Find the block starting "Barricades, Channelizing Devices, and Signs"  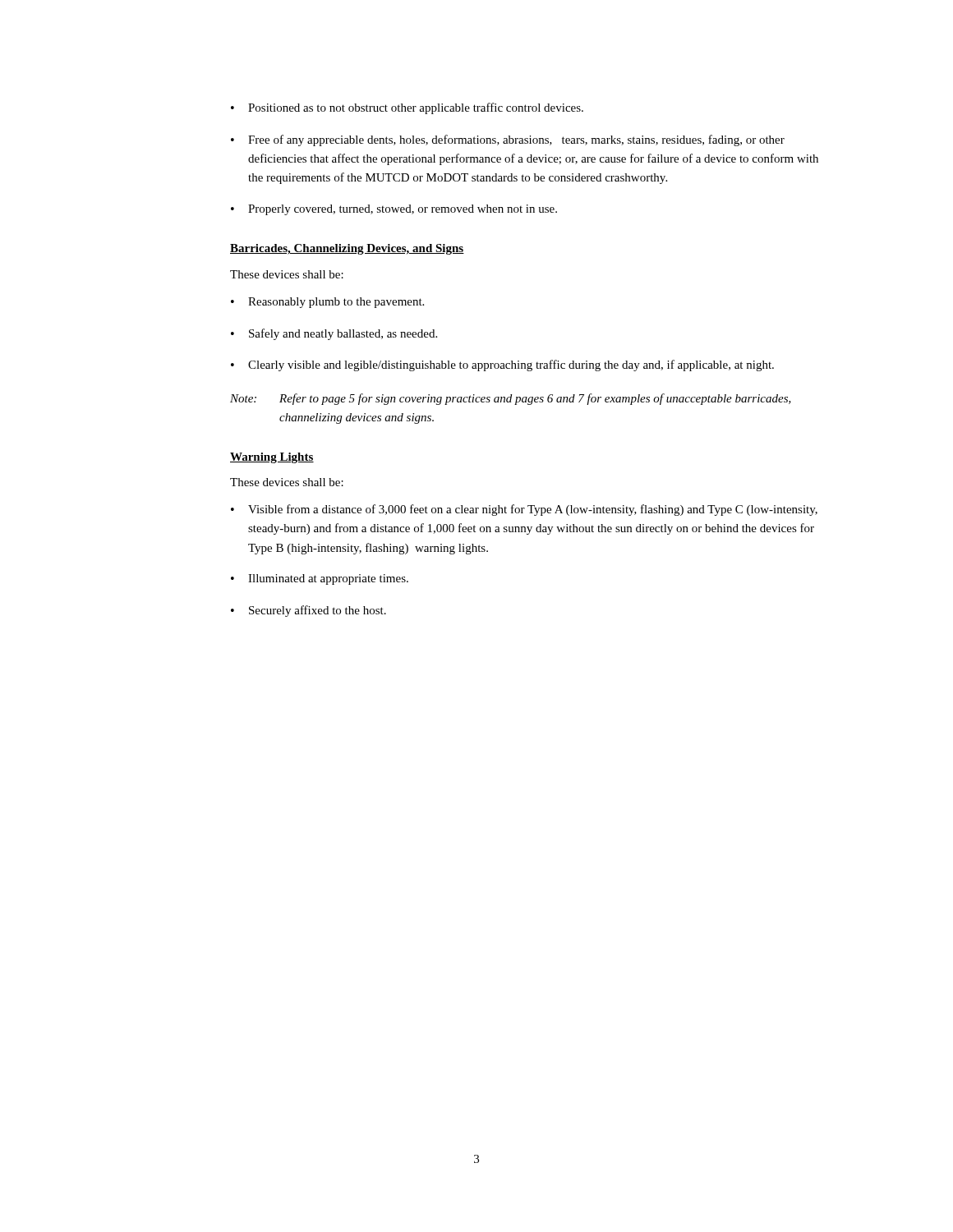tap(347, 248)
